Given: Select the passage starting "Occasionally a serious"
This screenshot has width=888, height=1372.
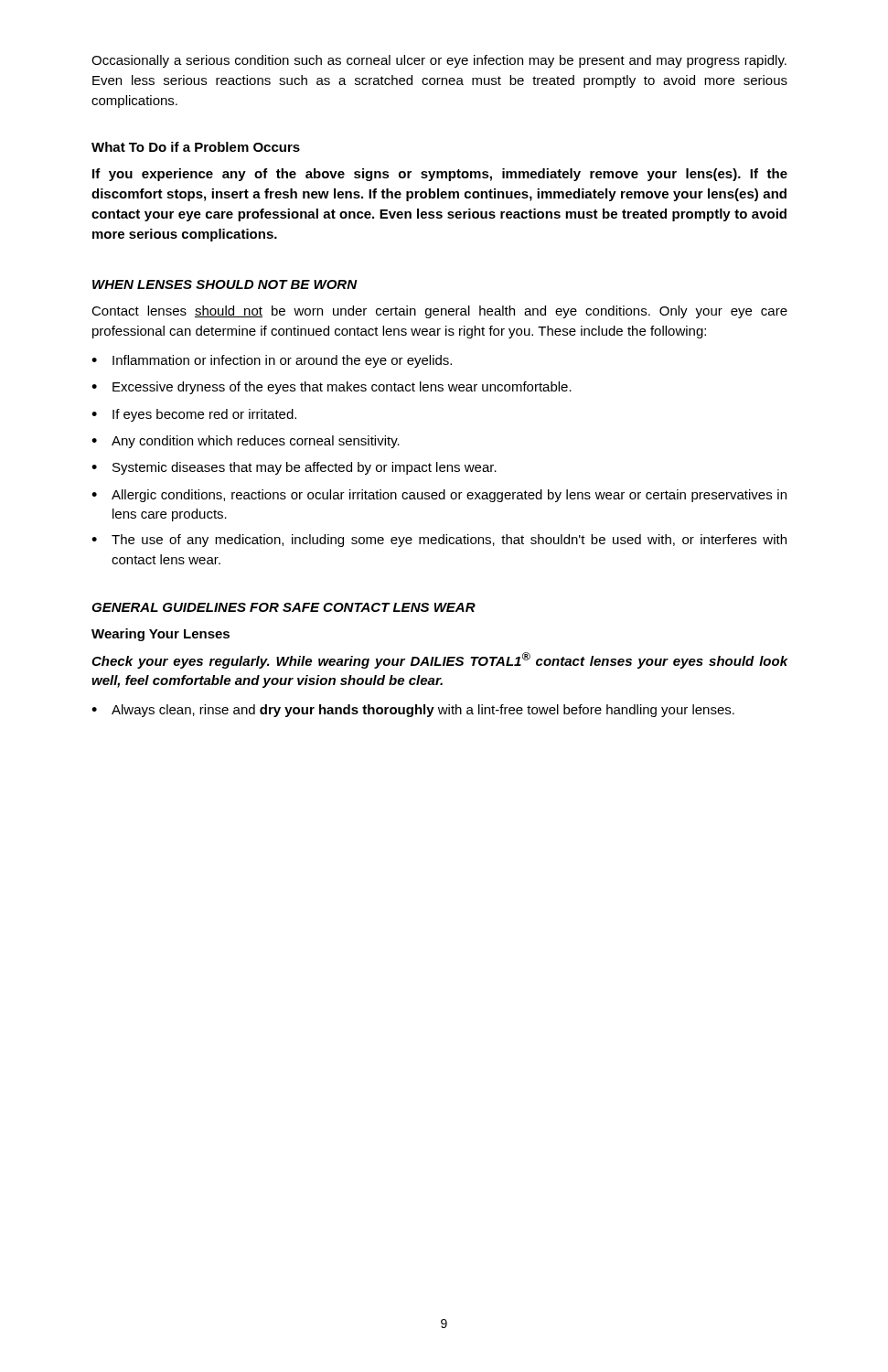Looking at the screenshot, I should (x=439, y=80).
